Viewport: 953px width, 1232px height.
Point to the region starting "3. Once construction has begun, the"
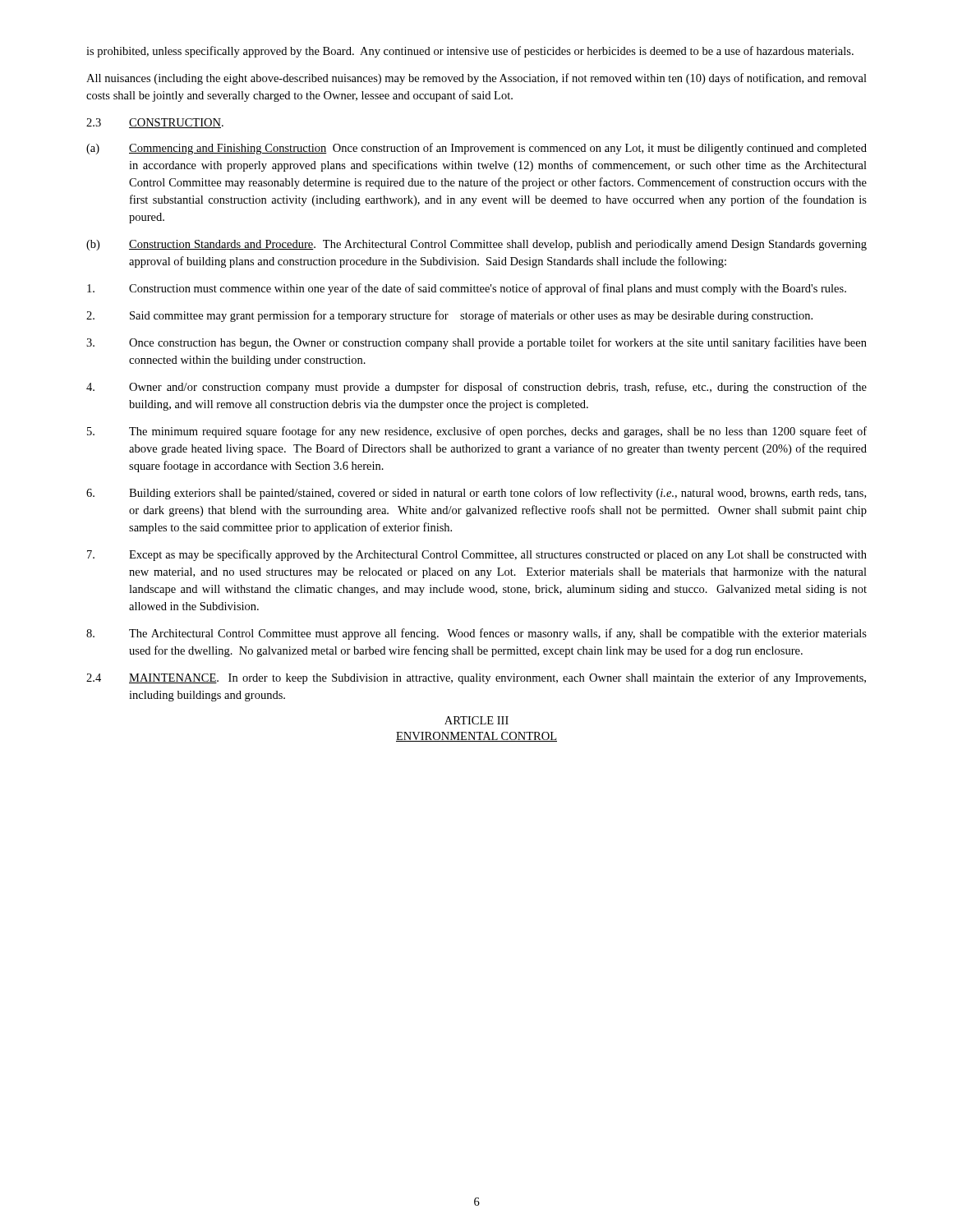476,352
